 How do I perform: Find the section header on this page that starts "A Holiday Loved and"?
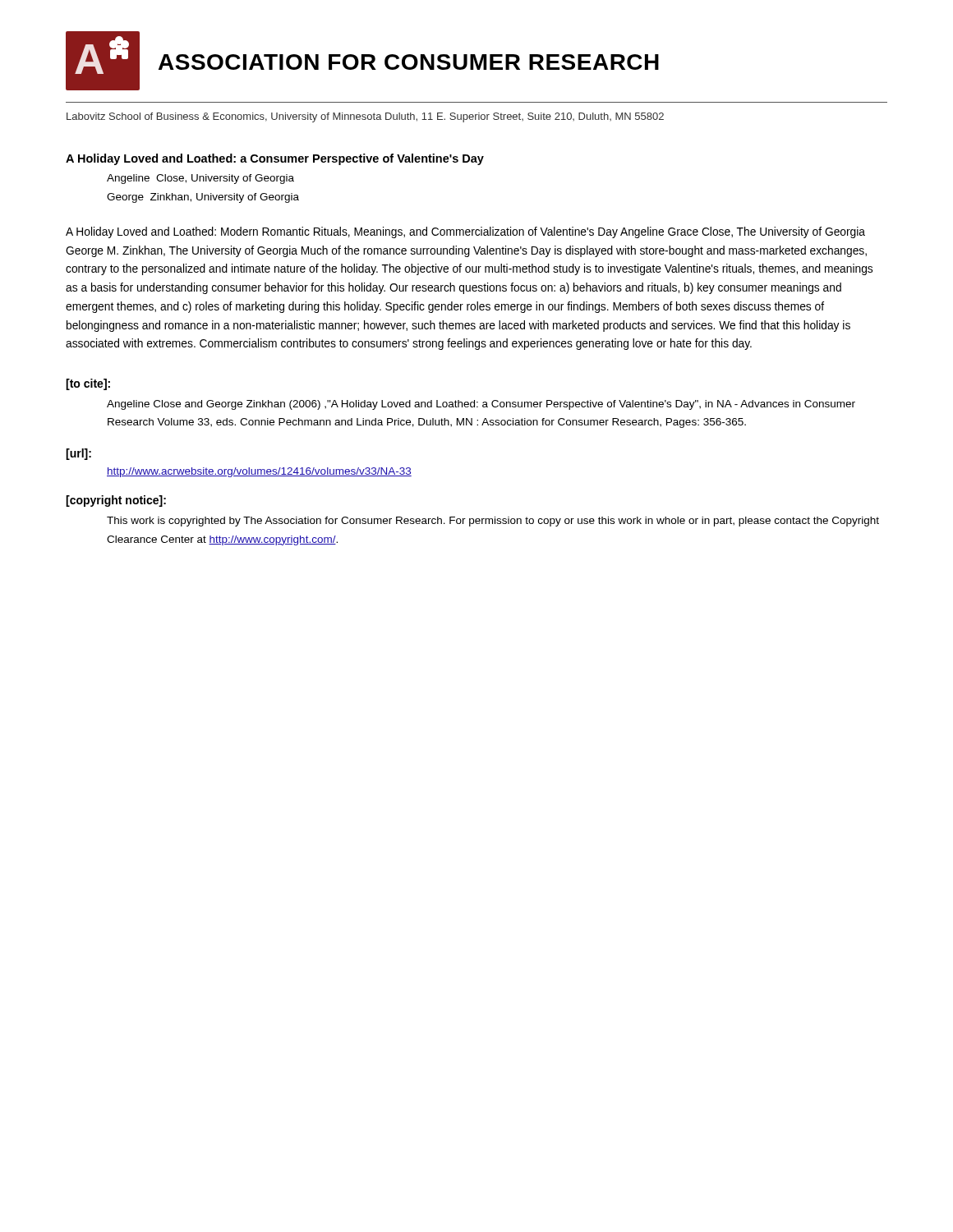[x=275, y=159]
